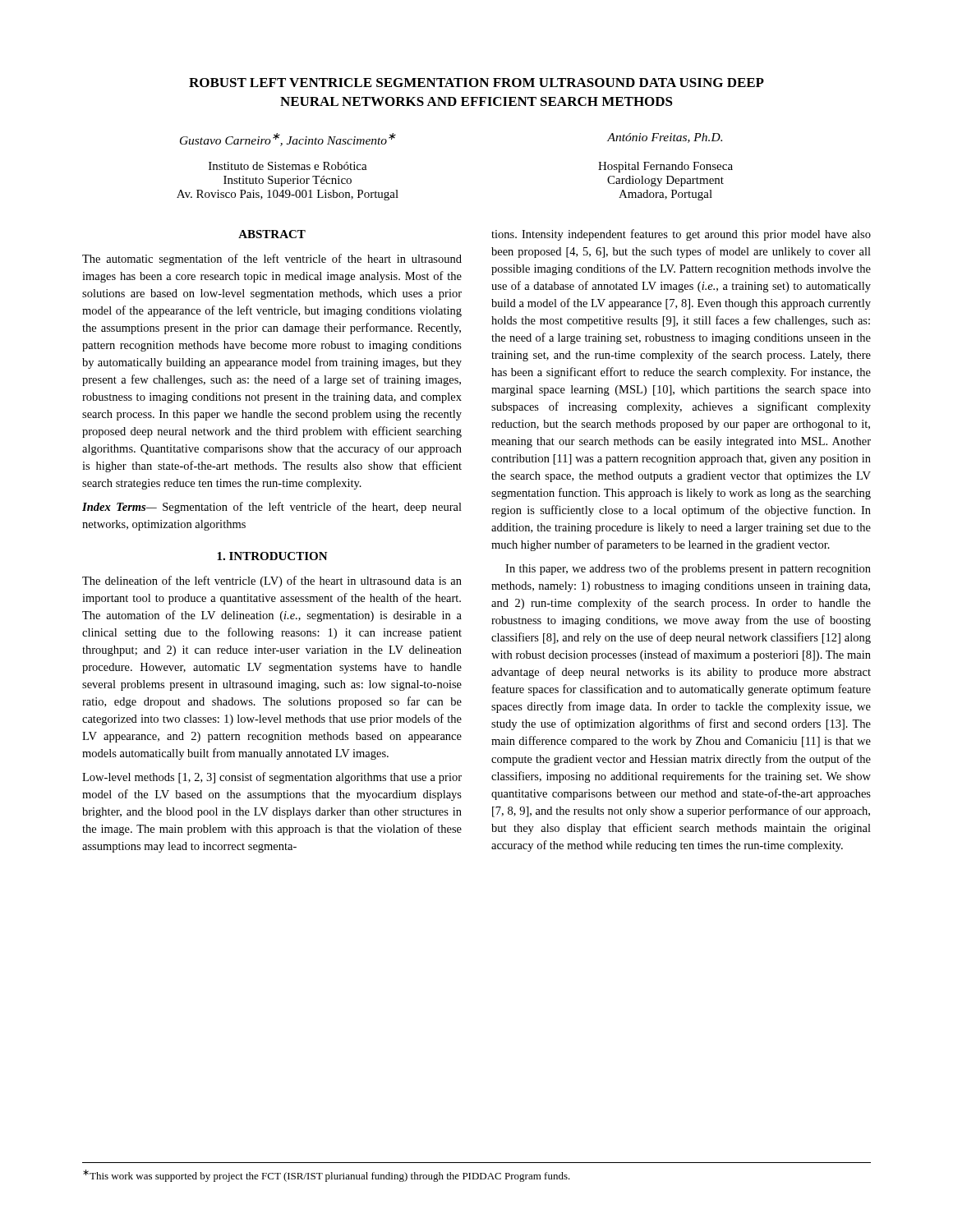
Task: Select the text block that reads "Index Terms— Segmentation"
Action: point(272,516)
